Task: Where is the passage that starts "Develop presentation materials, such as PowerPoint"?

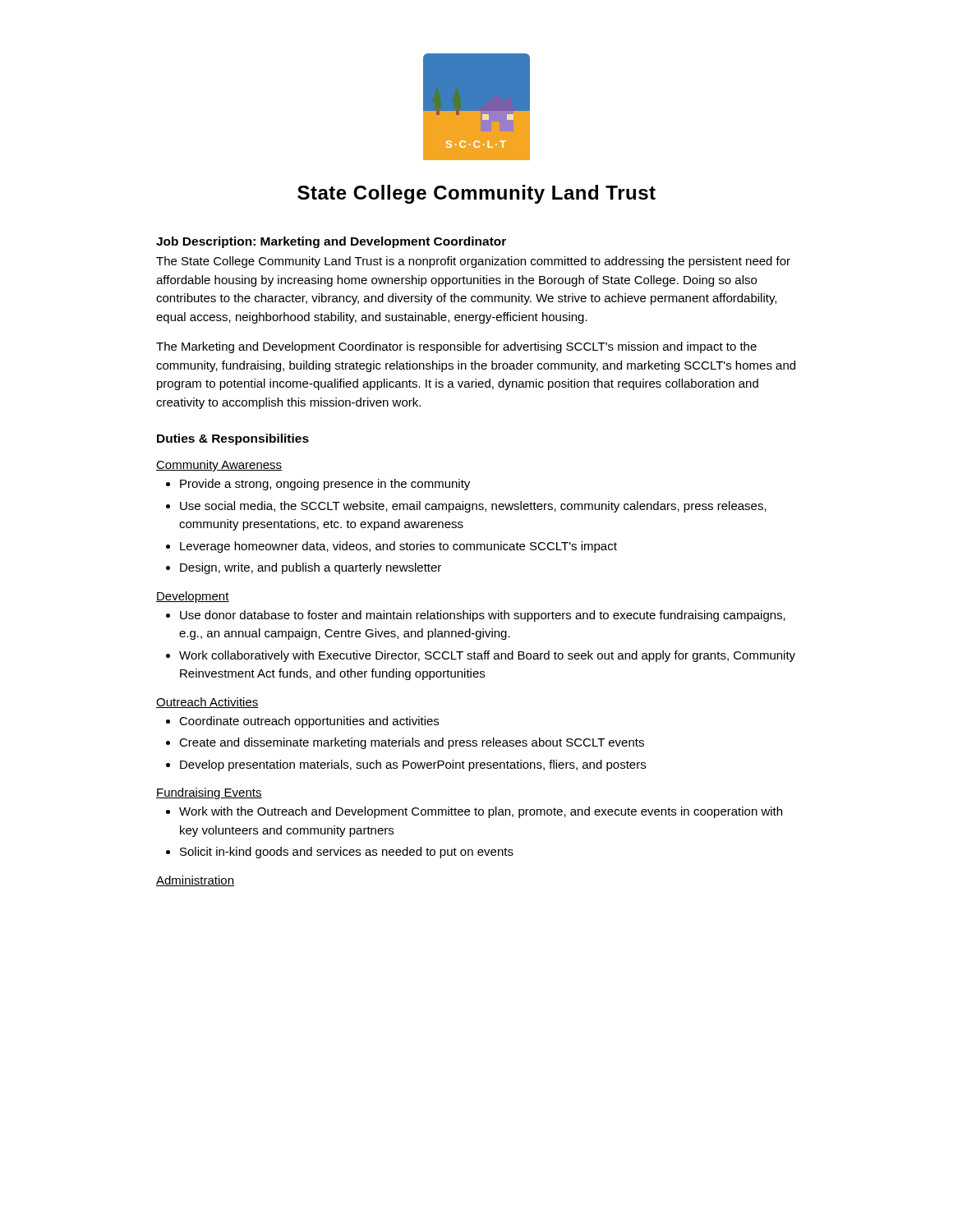Action: click(x=413, y=764)
